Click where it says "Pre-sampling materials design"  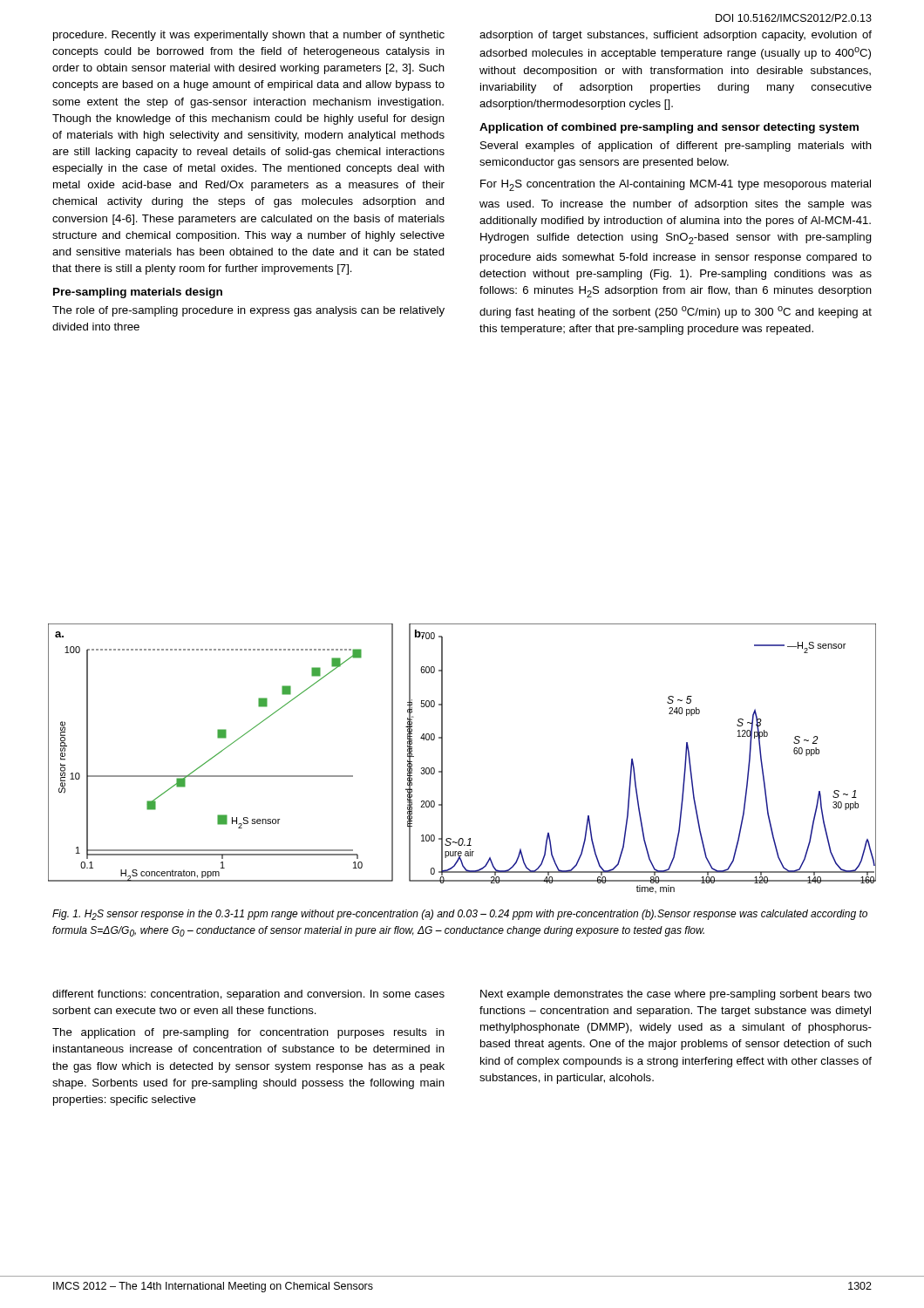tap(138, 292)
